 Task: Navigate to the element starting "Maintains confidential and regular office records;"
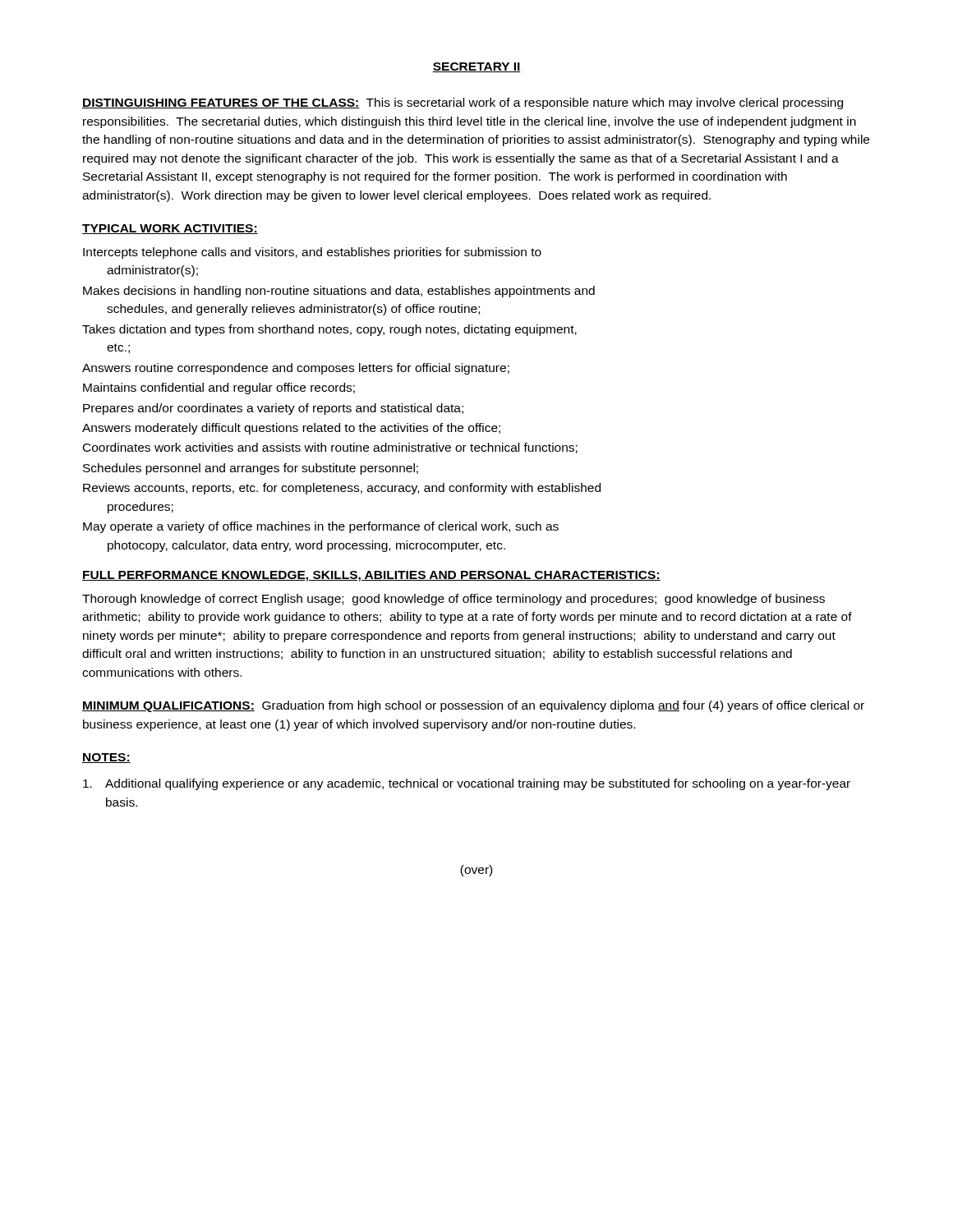[219, 387]
